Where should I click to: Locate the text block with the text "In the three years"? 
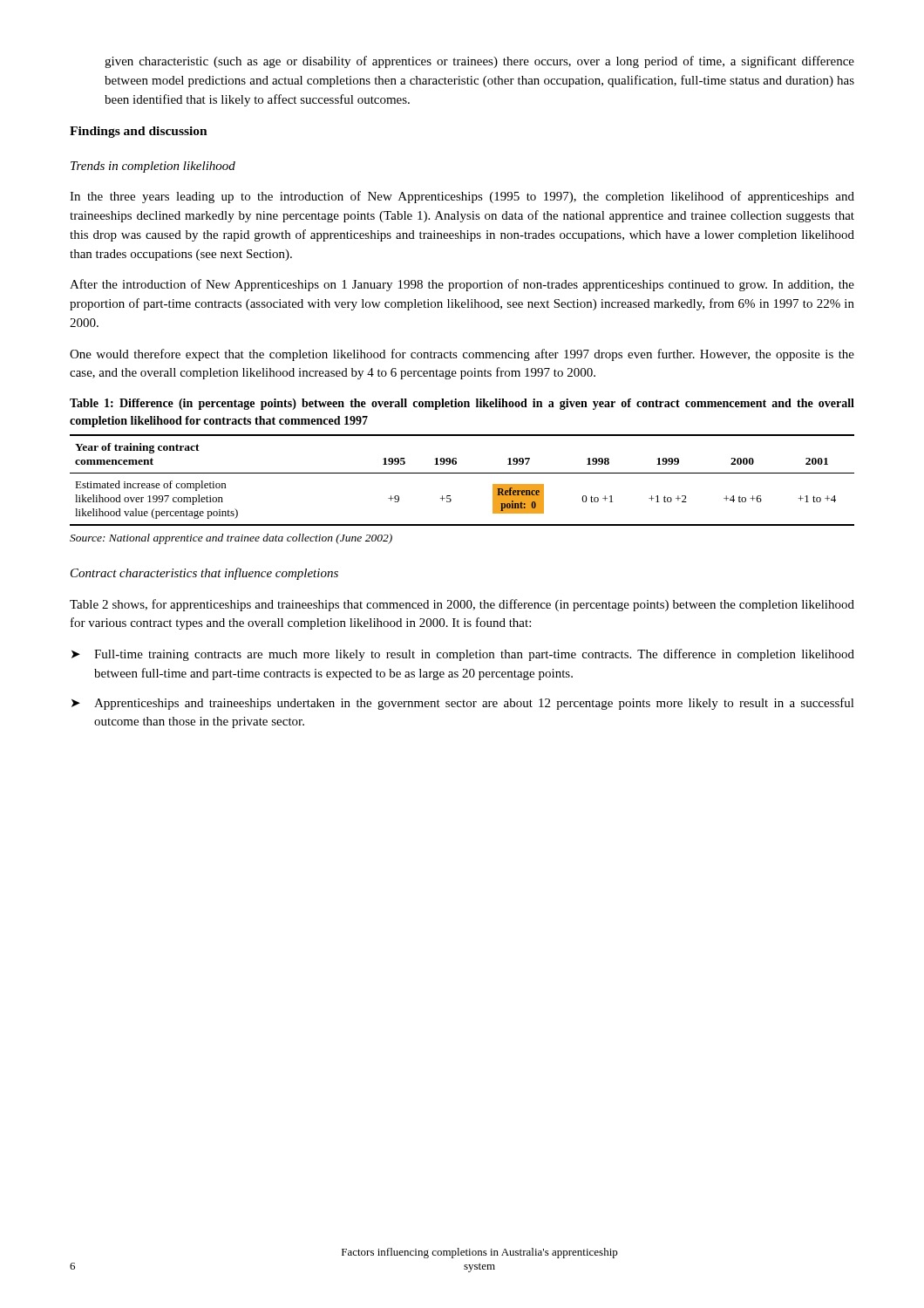pos(462,226)
